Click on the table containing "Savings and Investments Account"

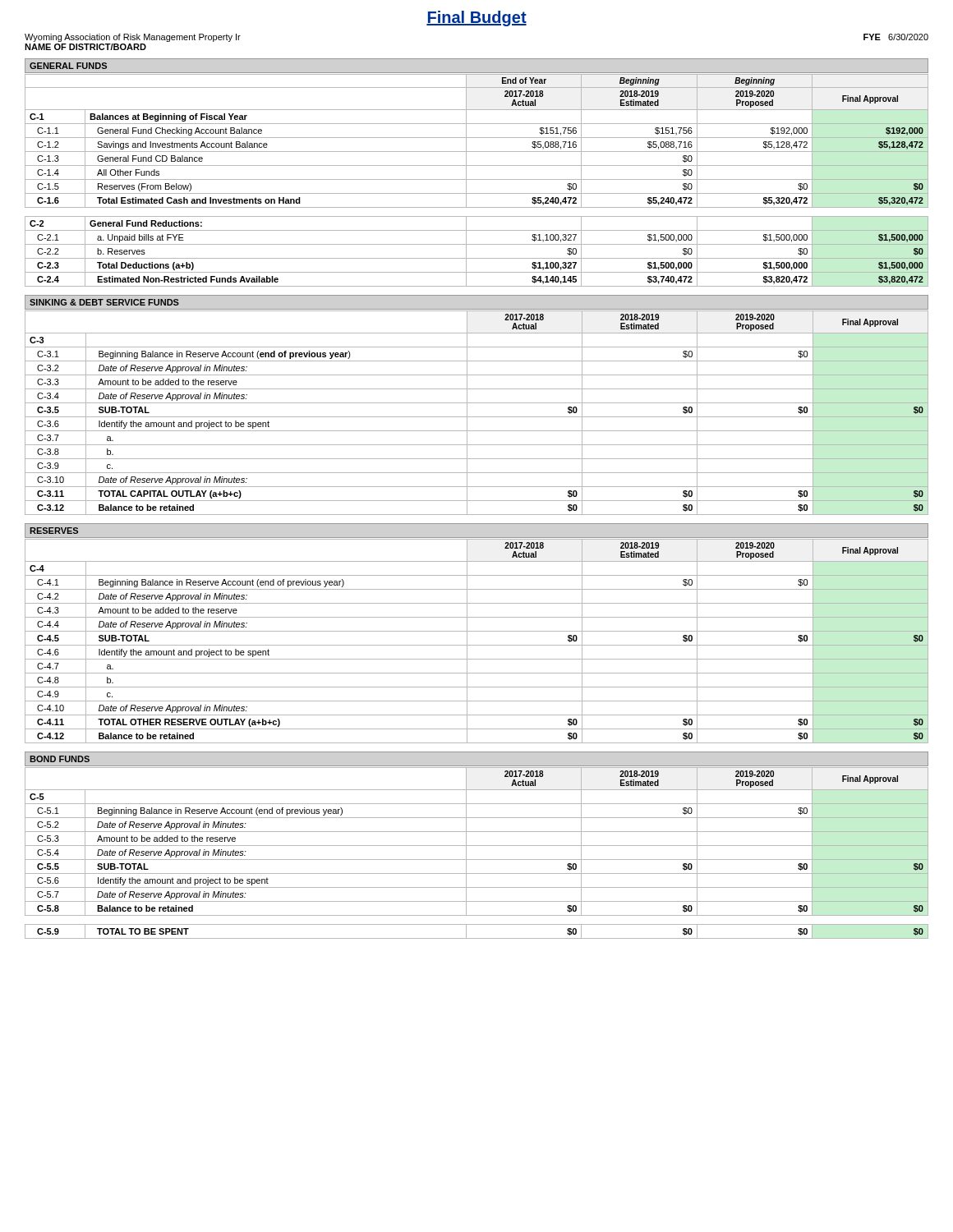coord(476,180)
